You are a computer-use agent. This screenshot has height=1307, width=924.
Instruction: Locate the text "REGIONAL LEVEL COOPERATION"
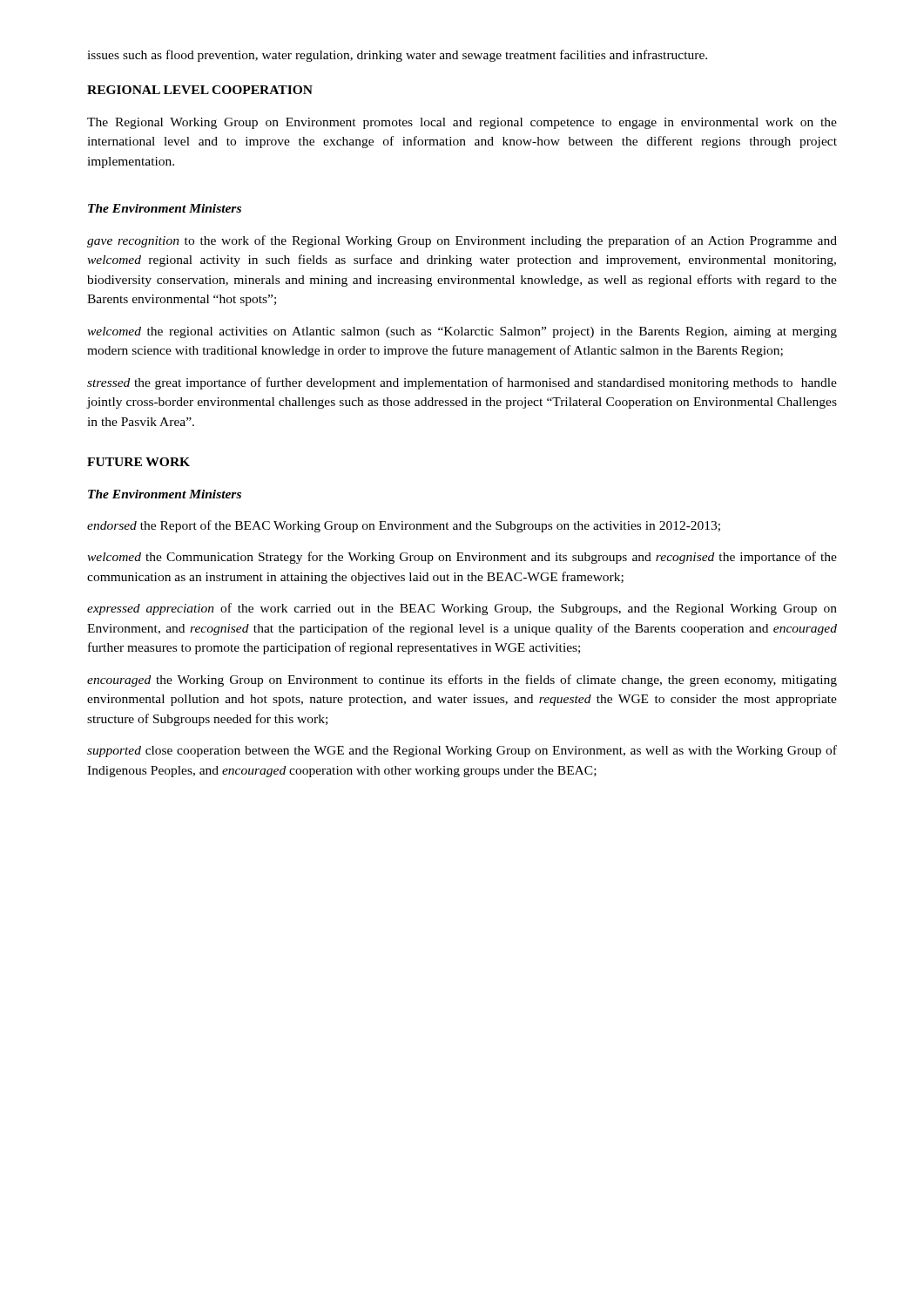click(x=200, y=90)
